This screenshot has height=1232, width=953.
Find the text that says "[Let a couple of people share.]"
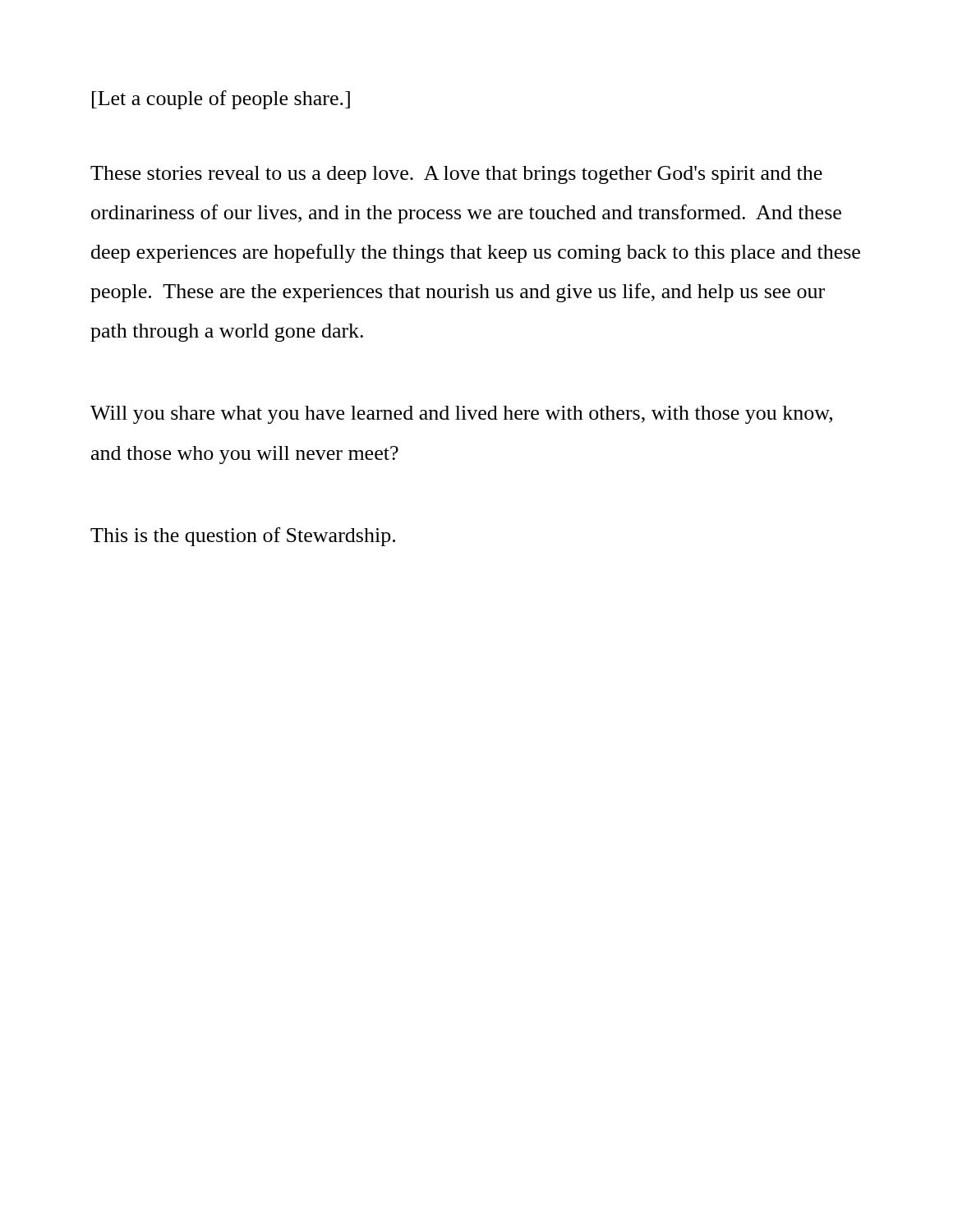coord(221,98)
